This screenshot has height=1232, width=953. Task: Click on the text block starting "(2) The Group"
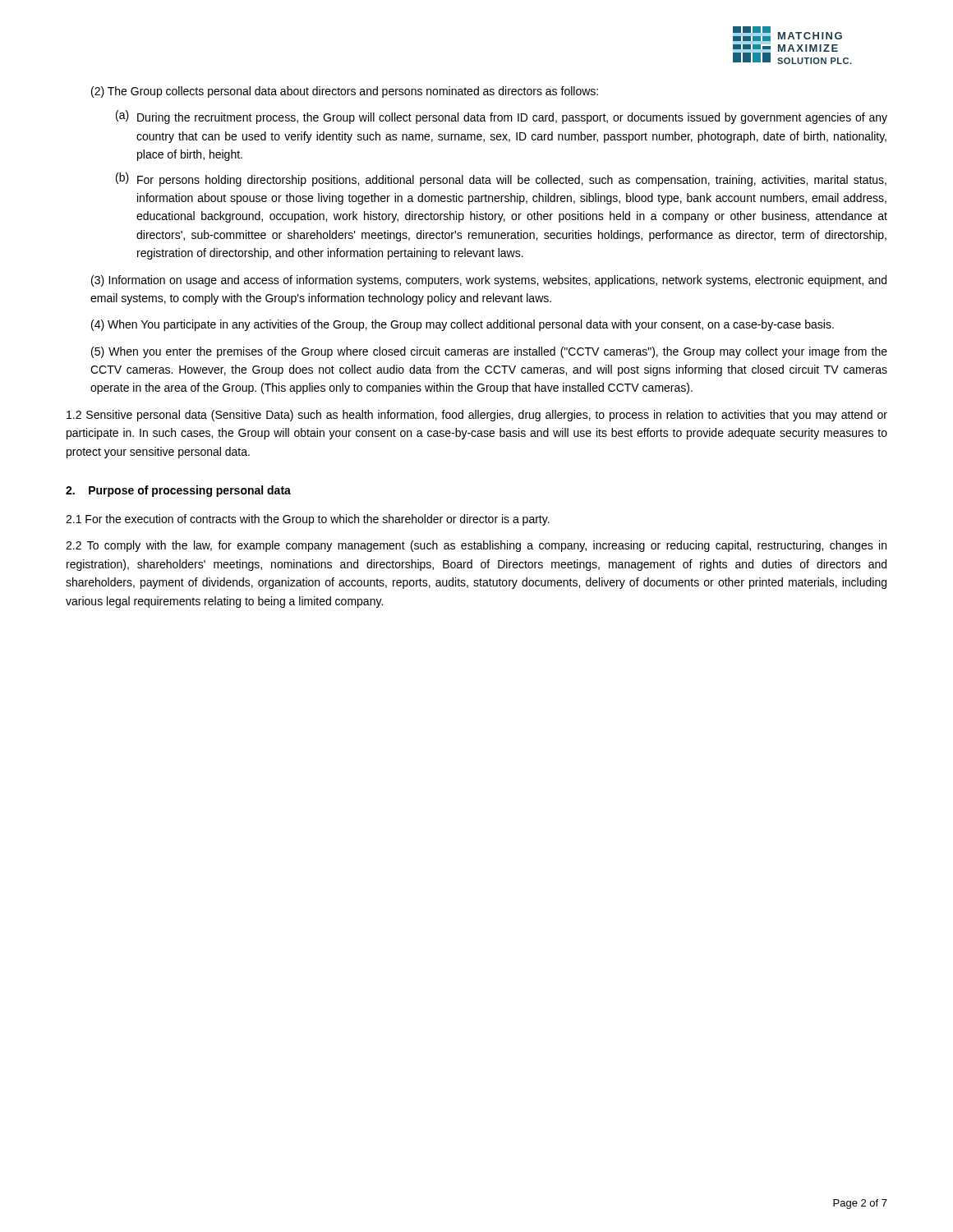pos(489,172)
